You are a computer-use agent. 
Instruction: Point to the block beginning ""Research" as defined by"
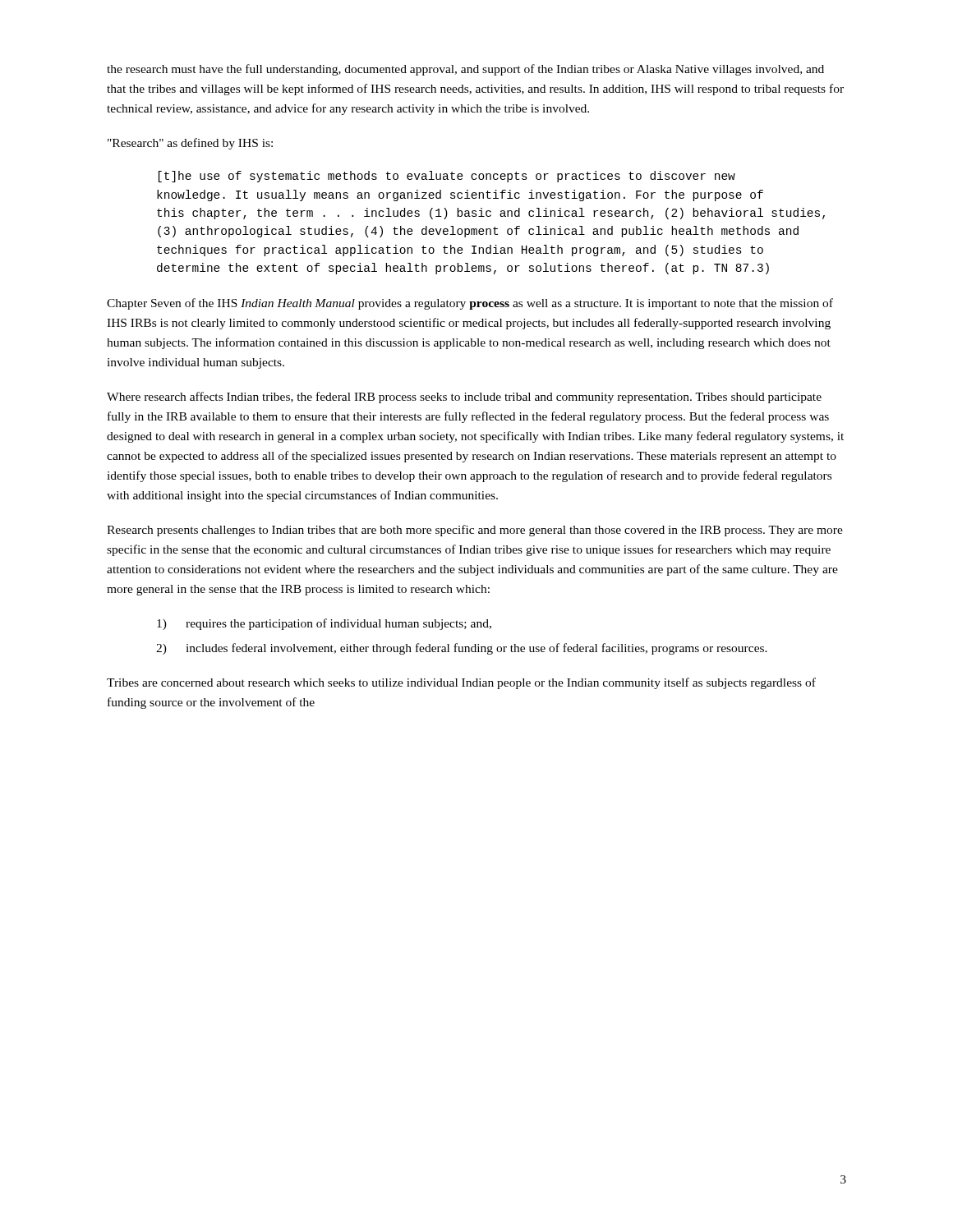pyautogui.click(x=190, y=143)
